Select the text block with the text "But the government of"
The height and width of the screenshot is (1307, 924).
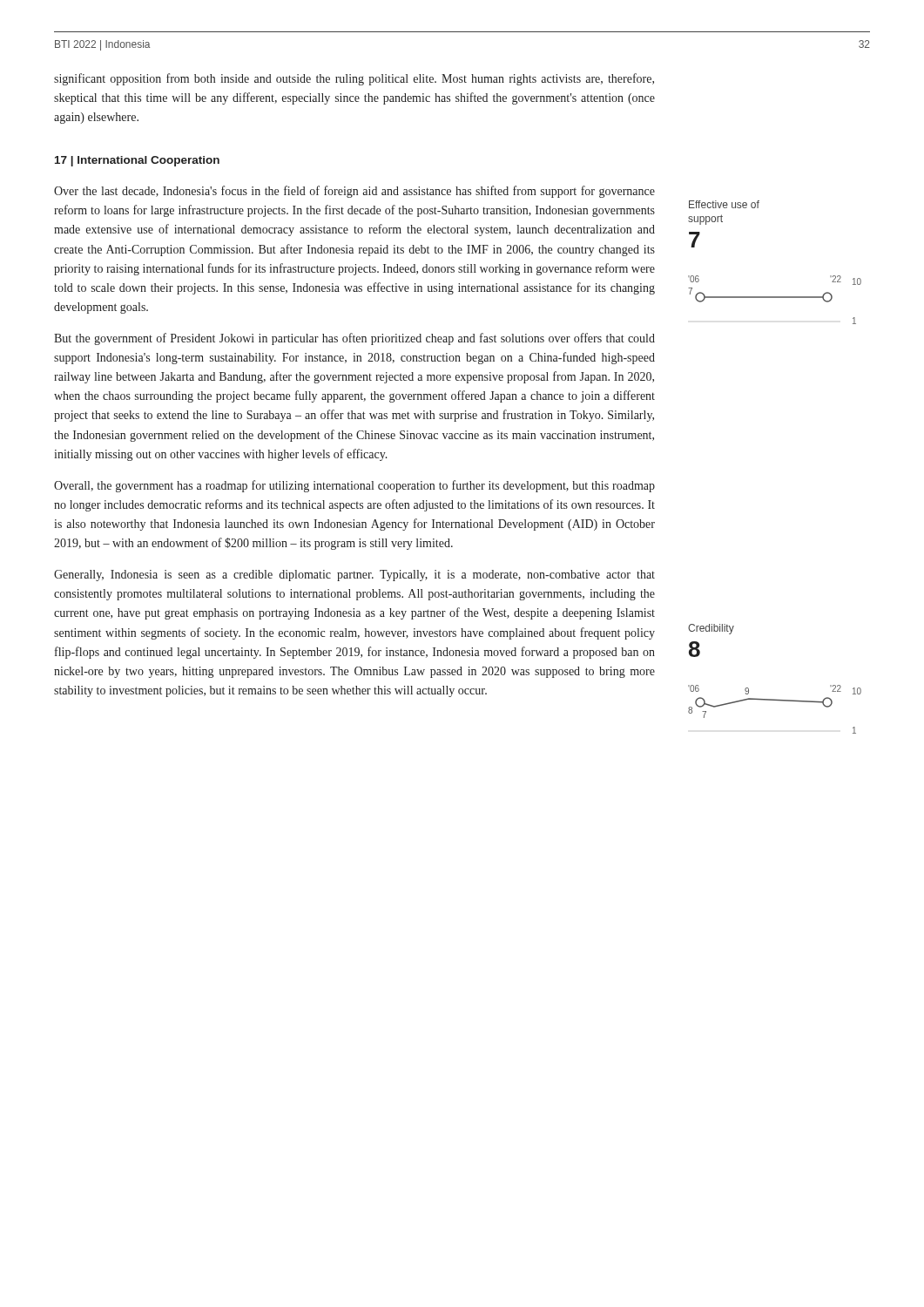click(354, 396)
